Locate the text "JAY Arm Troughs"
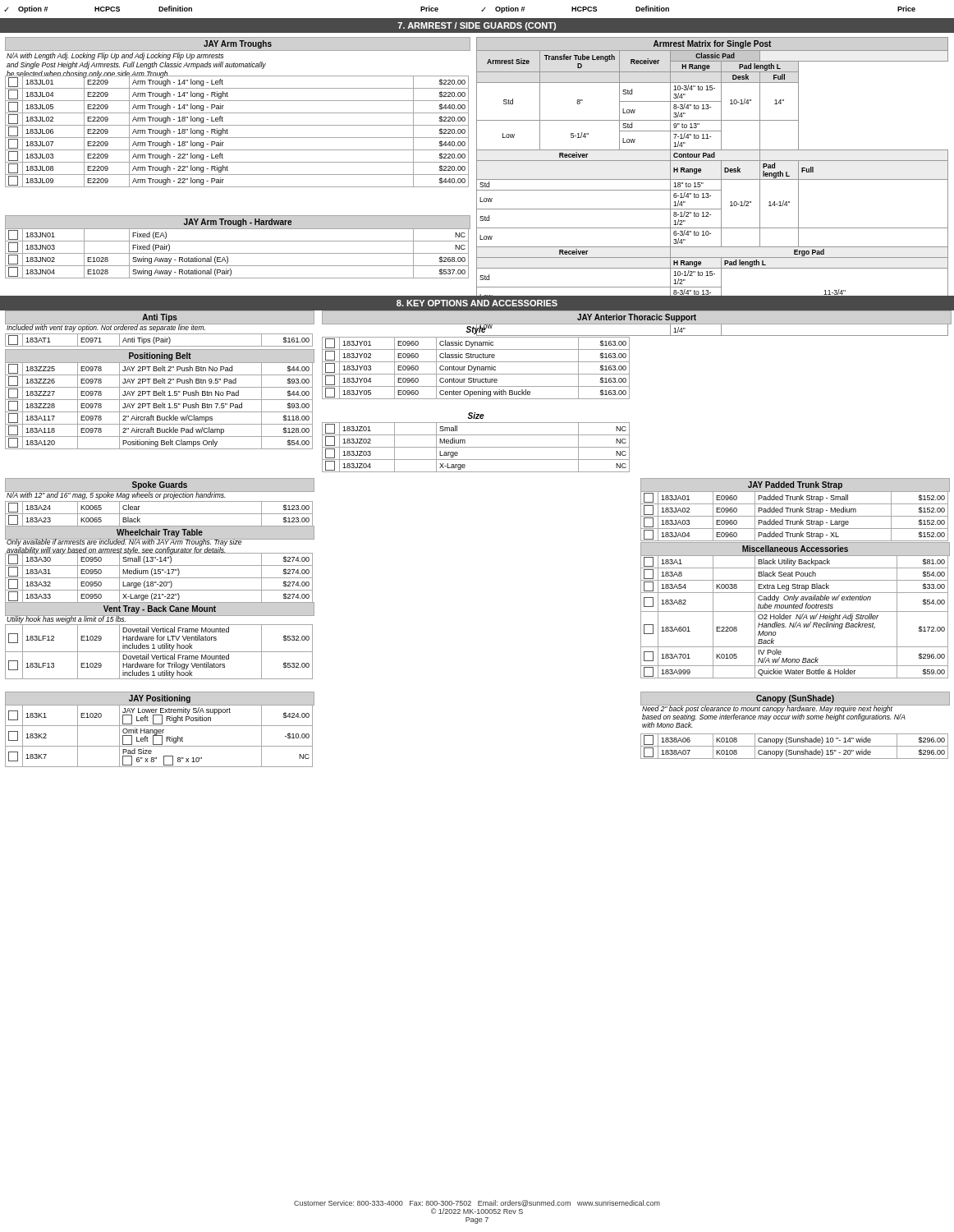Viewport: 954px width, 1232px height. click(238, 44)
